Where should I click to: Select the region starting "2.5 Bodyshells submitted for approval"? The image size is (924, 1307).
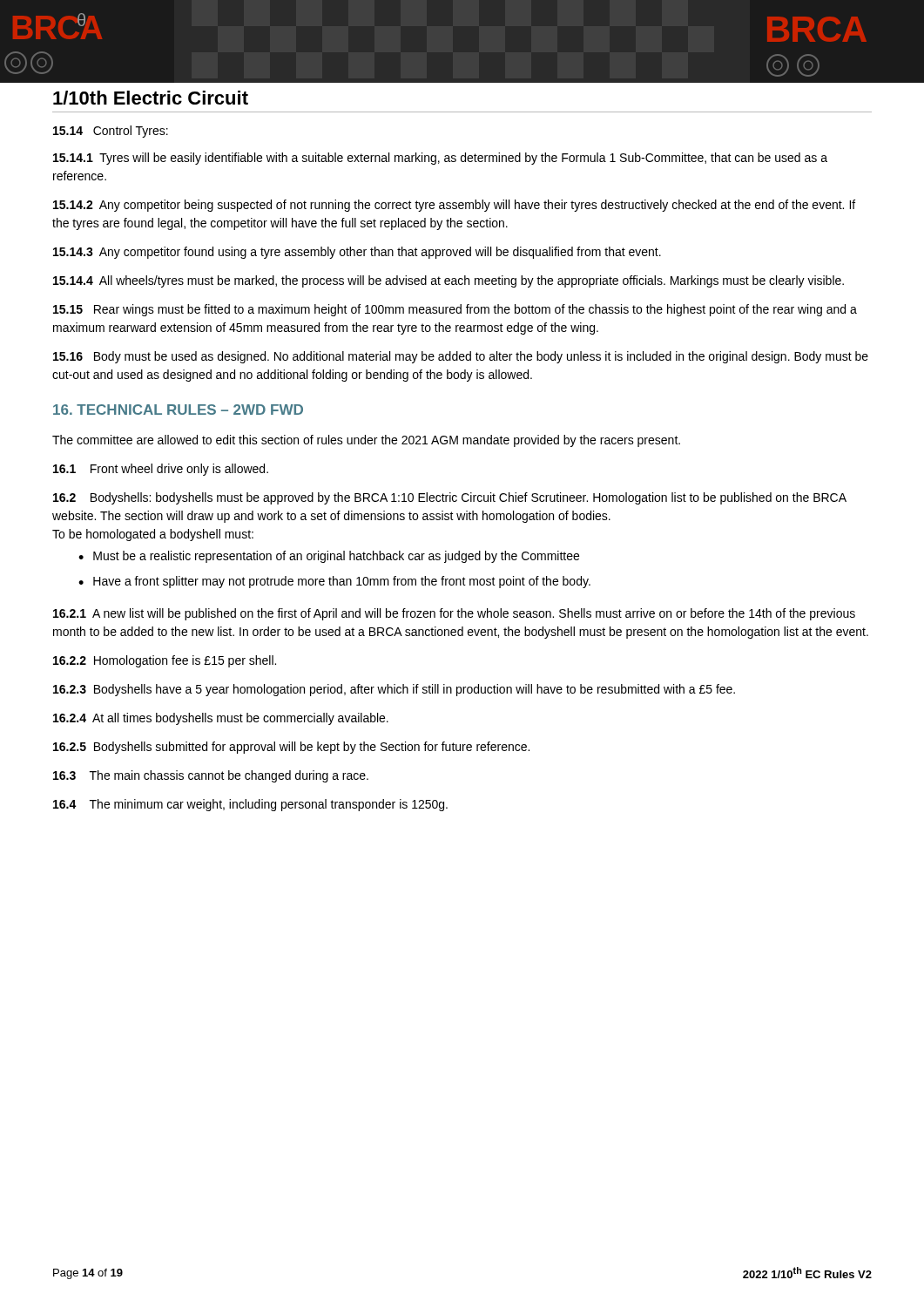click(x=292, y=747)
